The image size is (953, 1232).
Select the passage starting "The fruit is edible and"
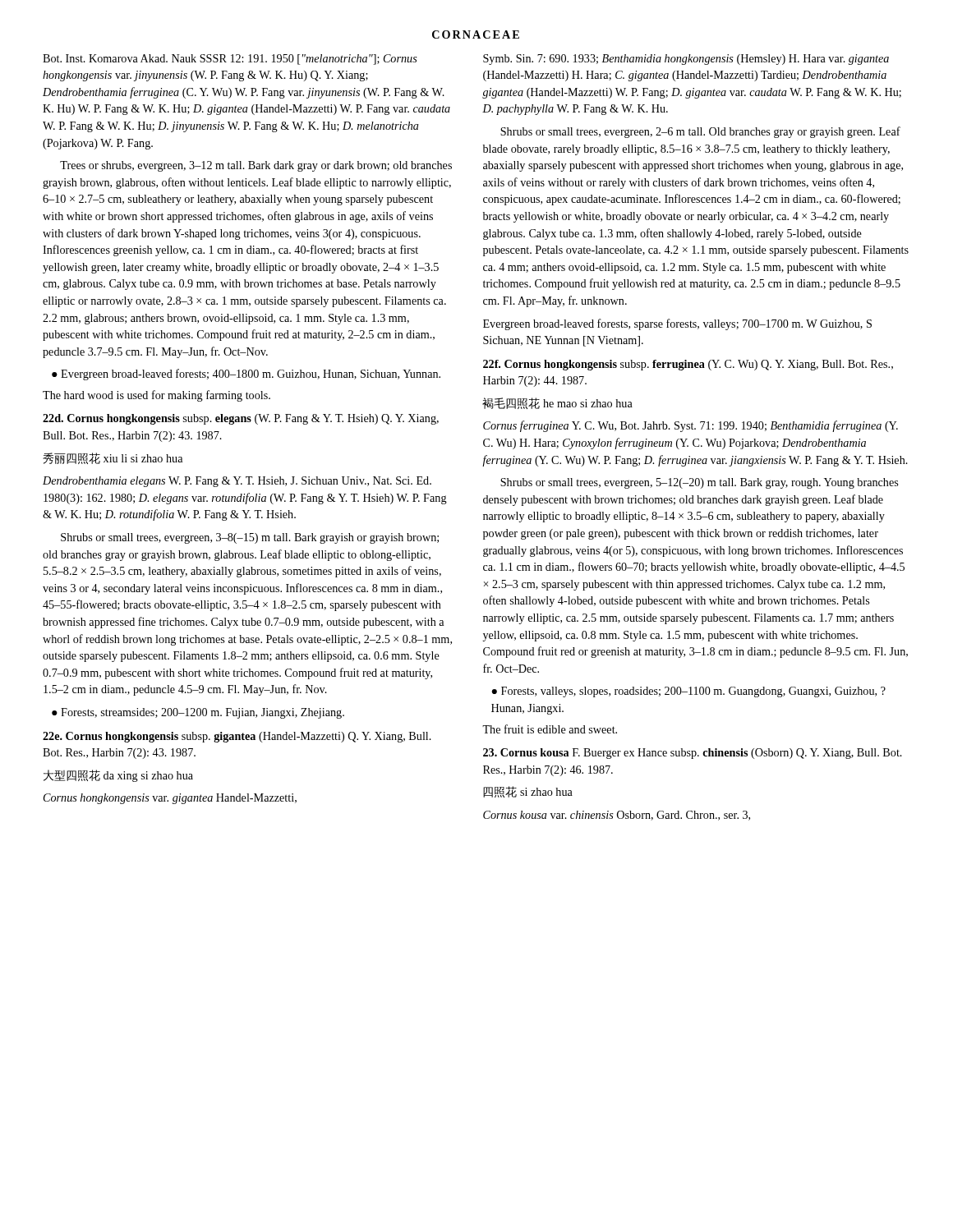[x=550, y=729]
